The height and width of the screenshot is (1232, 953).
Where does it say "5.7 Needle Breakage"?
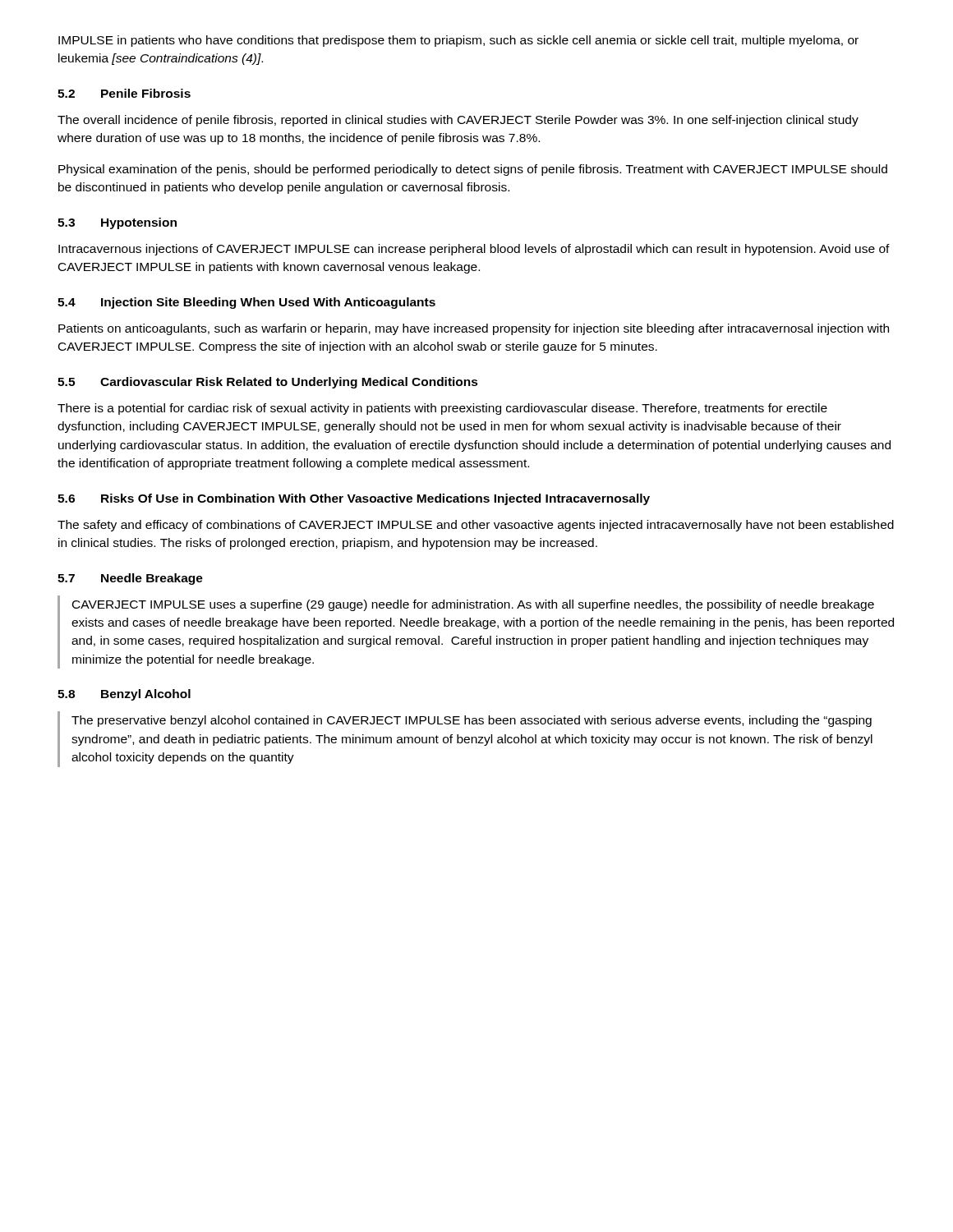tap(130, 578)
